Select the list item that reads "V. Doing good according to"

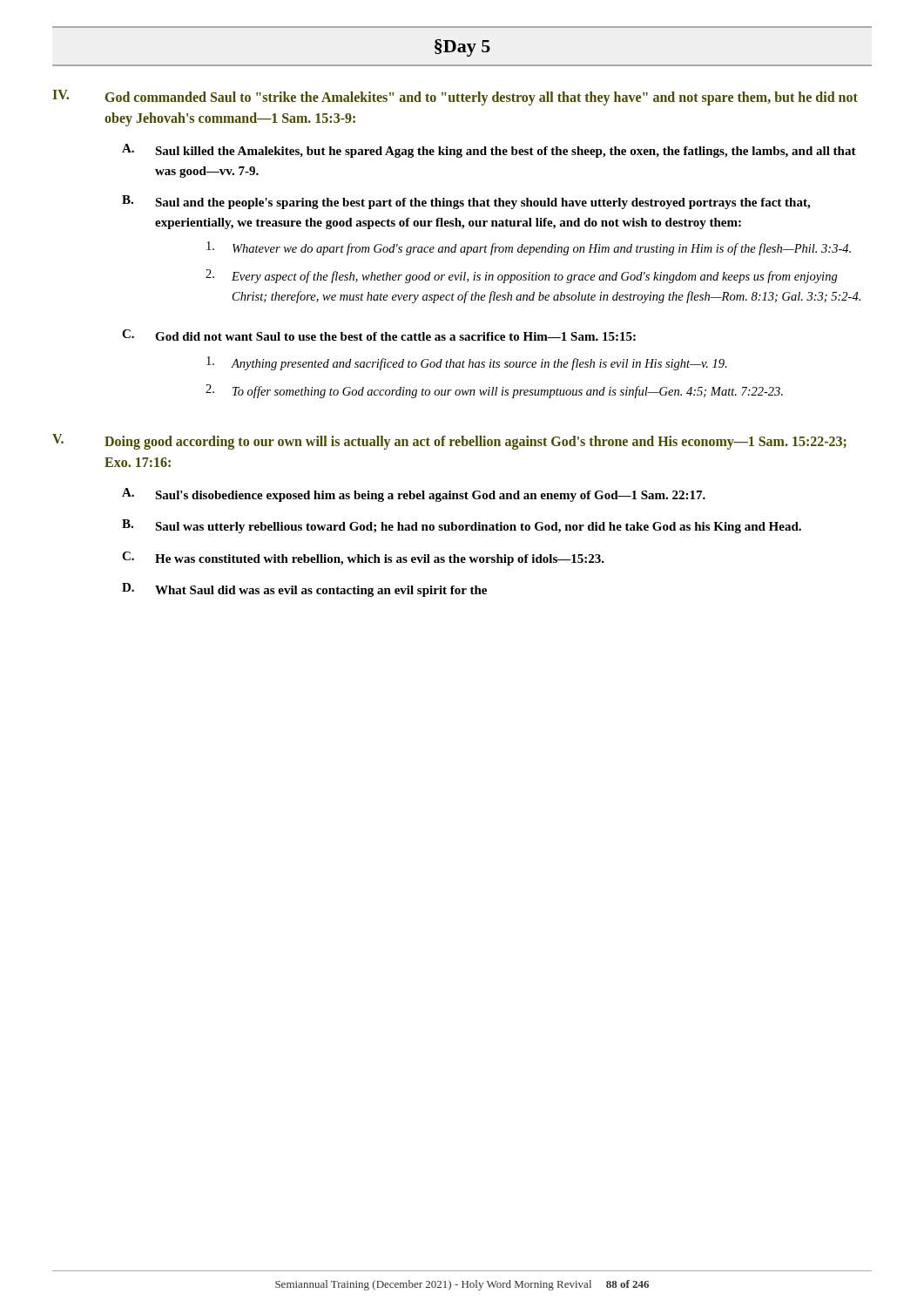[x=462, y=518]
